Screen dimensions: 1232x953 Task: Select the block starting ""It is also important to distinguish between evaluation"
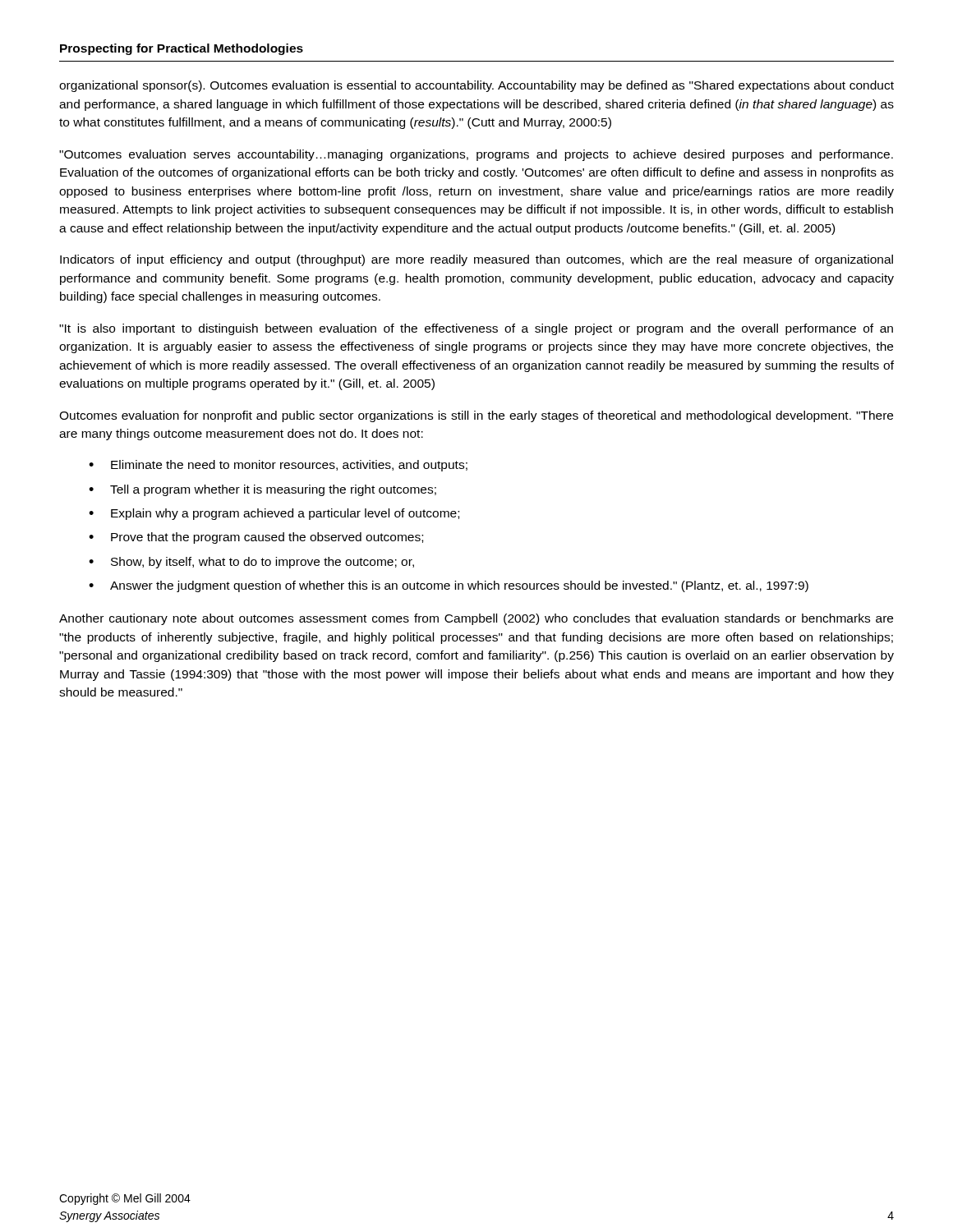click(x=476, y=355)
